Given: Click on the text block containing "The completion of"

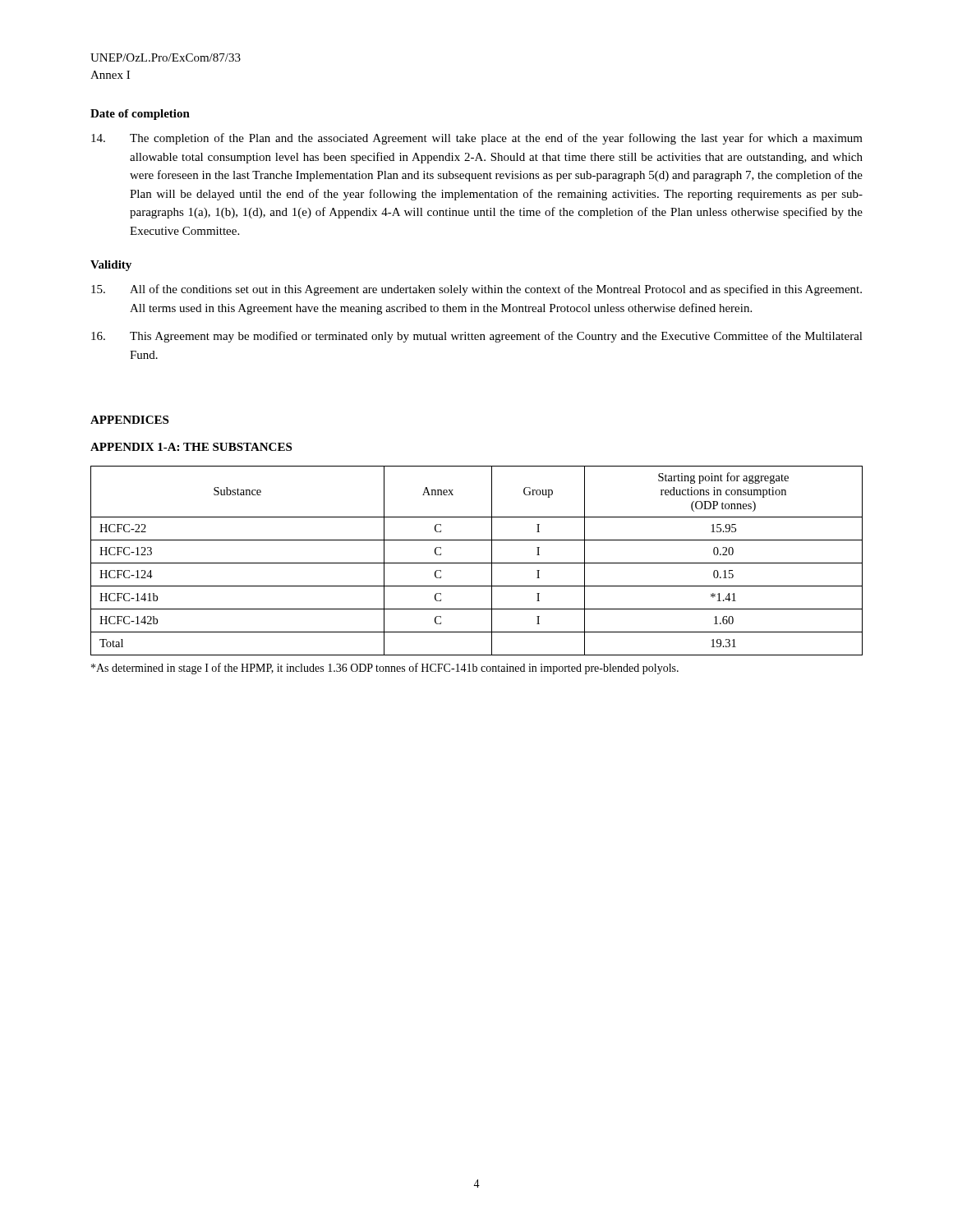Looking at the screenshot, I should 476,184.
